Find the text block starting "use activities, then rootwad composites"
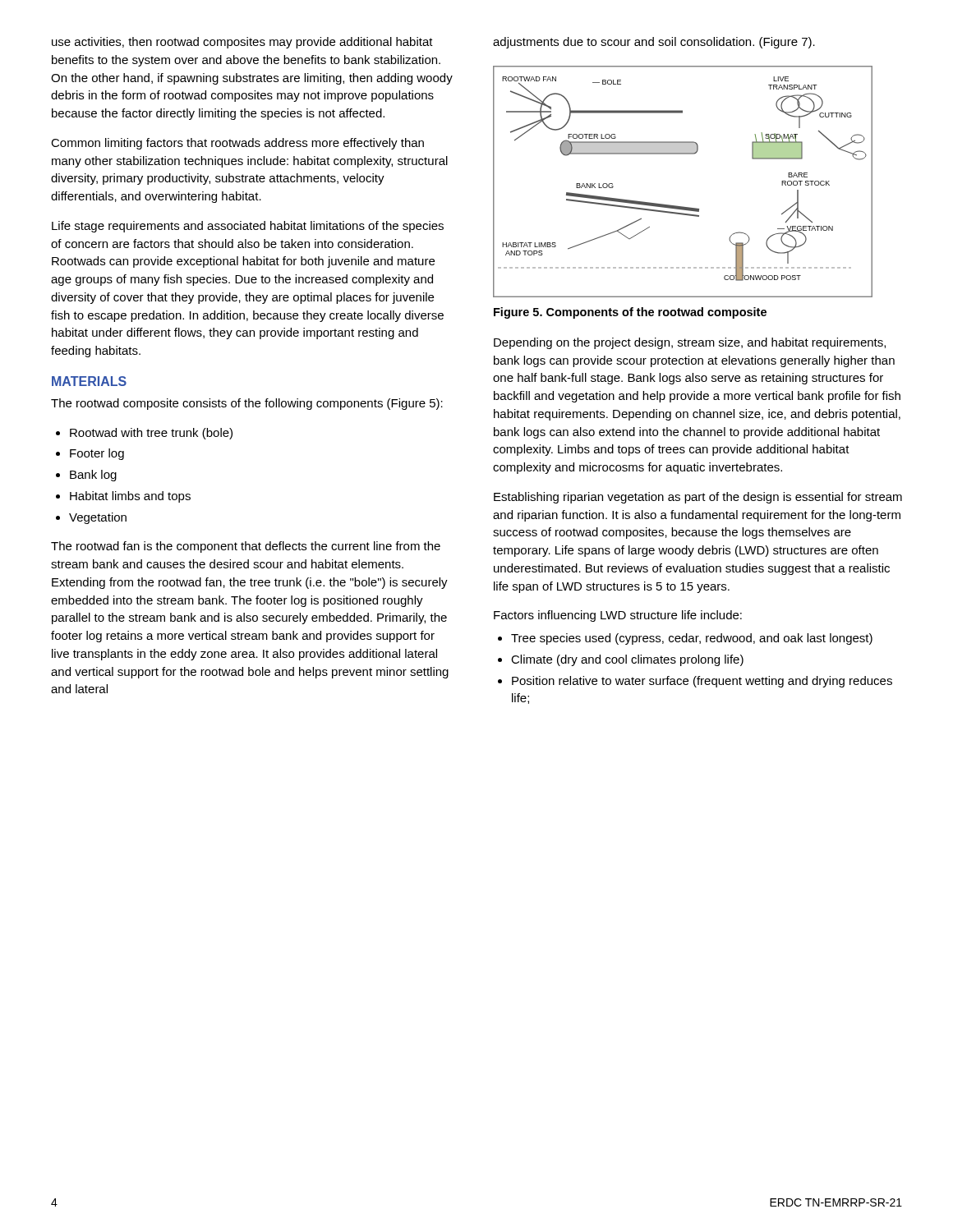The image size is (953, 1232). coord(252,78)
